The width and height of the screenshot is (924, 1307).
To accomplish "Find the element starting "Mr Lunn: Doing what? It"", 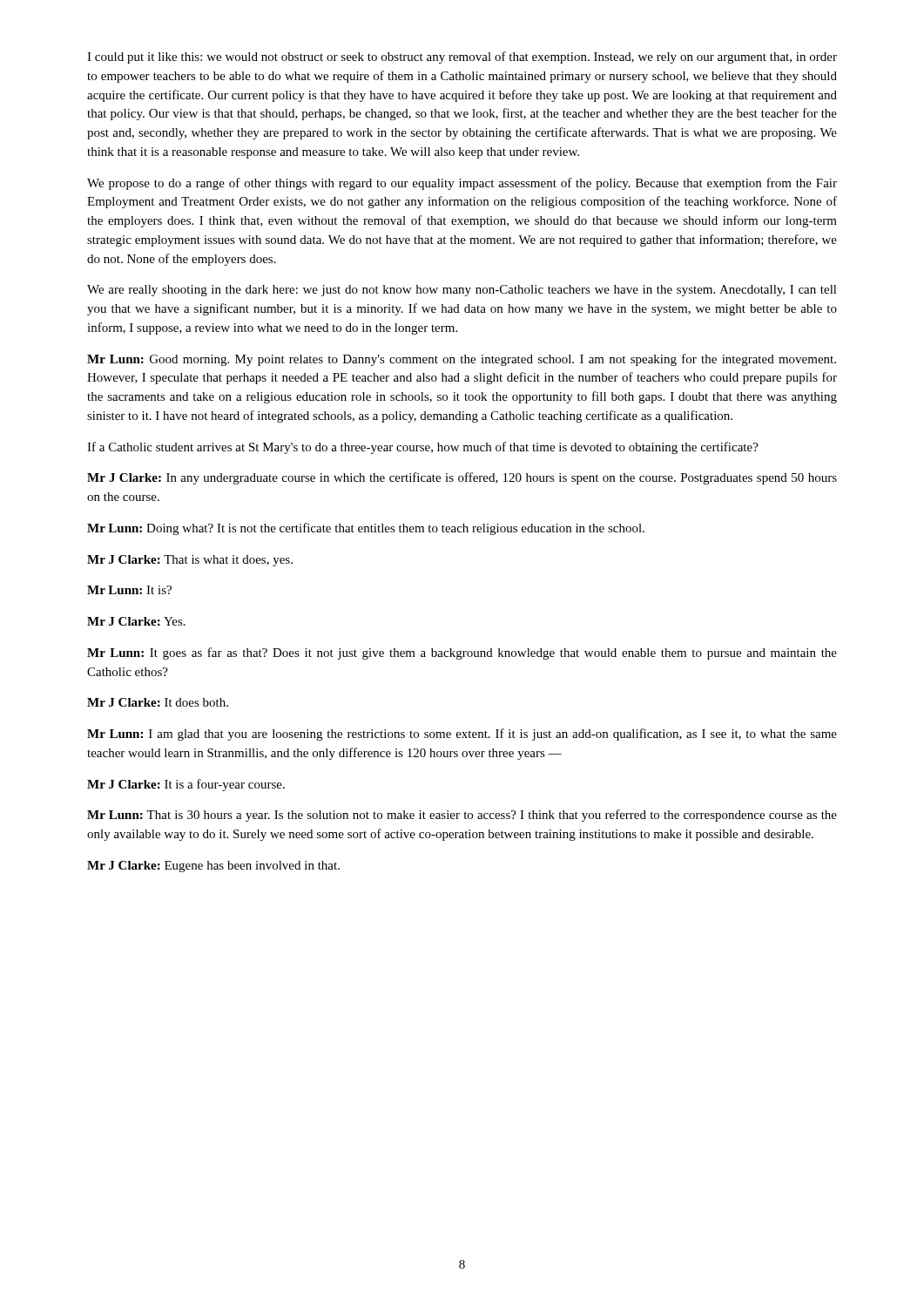I will pyautogui.click(x=462, y=529).
